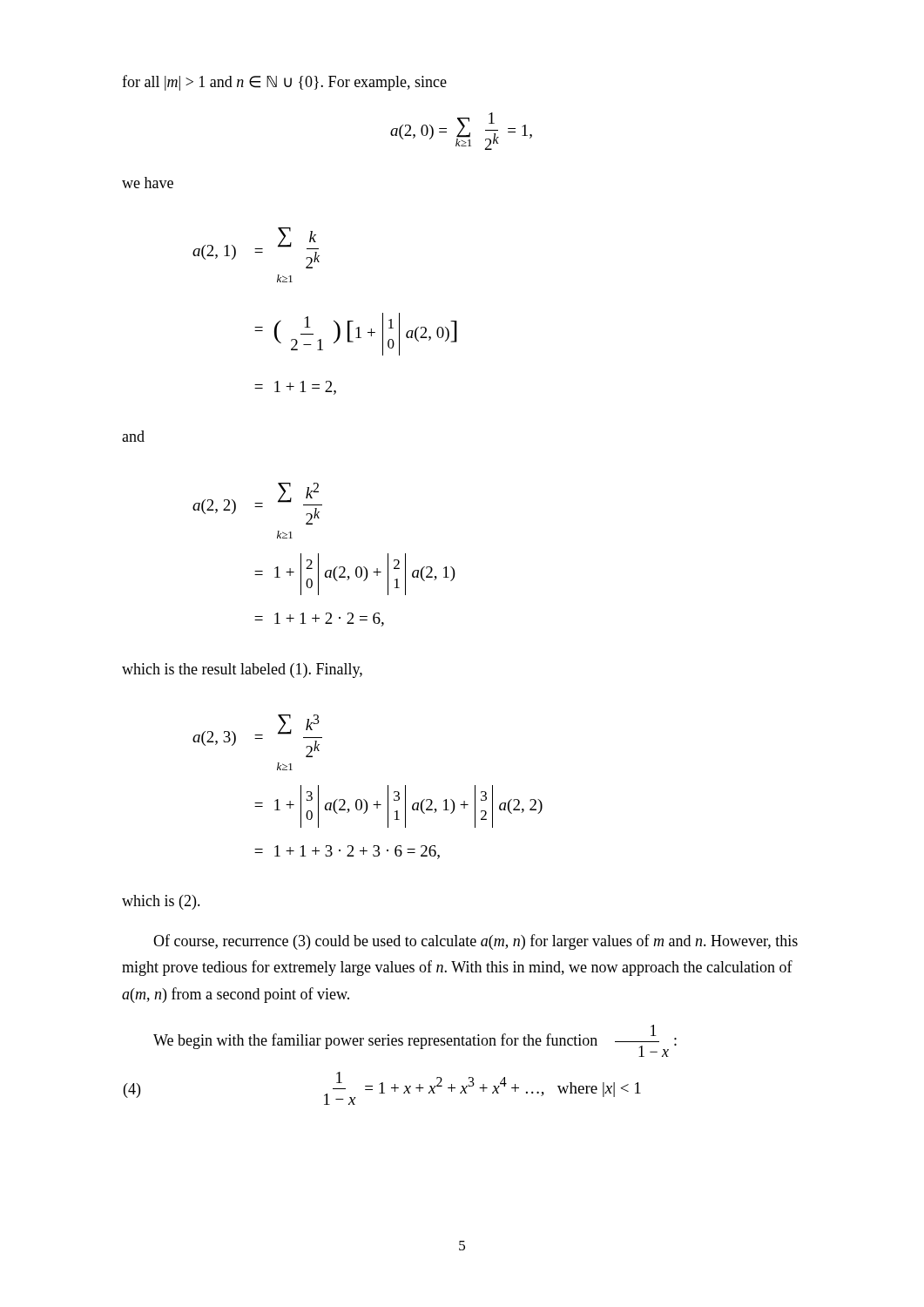The height and width of the screenshot is (1307, 924).
Task: Select the formula containing "a(2, 1) = ∑ k≥1 k 2k ="
Action: [x=325, y=308]
